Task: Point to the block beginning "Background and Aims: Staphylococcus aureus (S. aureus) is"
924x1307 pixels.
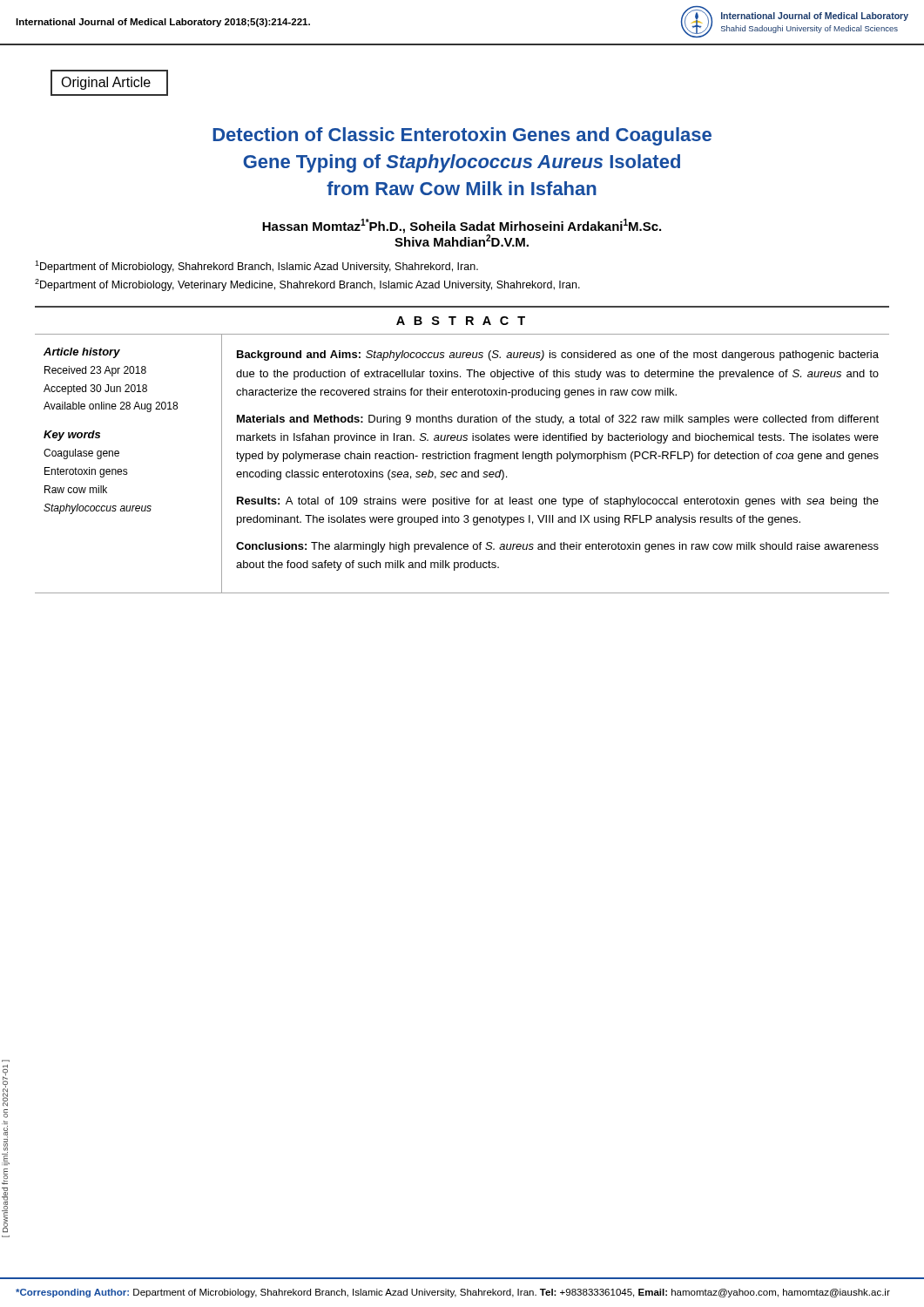Action: click(557, 459)
